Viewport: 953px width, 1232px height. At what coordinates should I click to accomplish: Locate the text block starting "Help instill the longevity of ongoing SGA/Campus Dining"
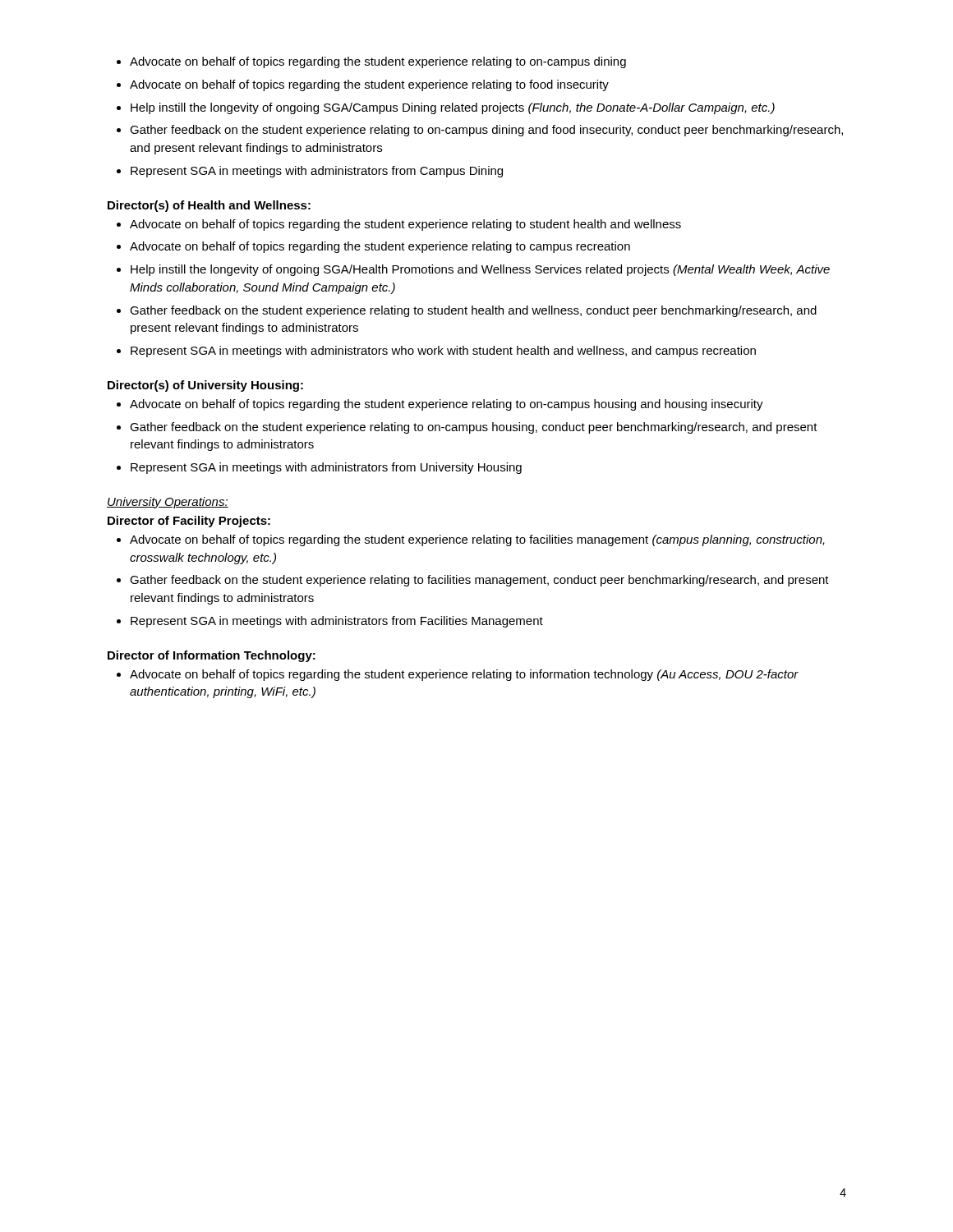point(488,107)
